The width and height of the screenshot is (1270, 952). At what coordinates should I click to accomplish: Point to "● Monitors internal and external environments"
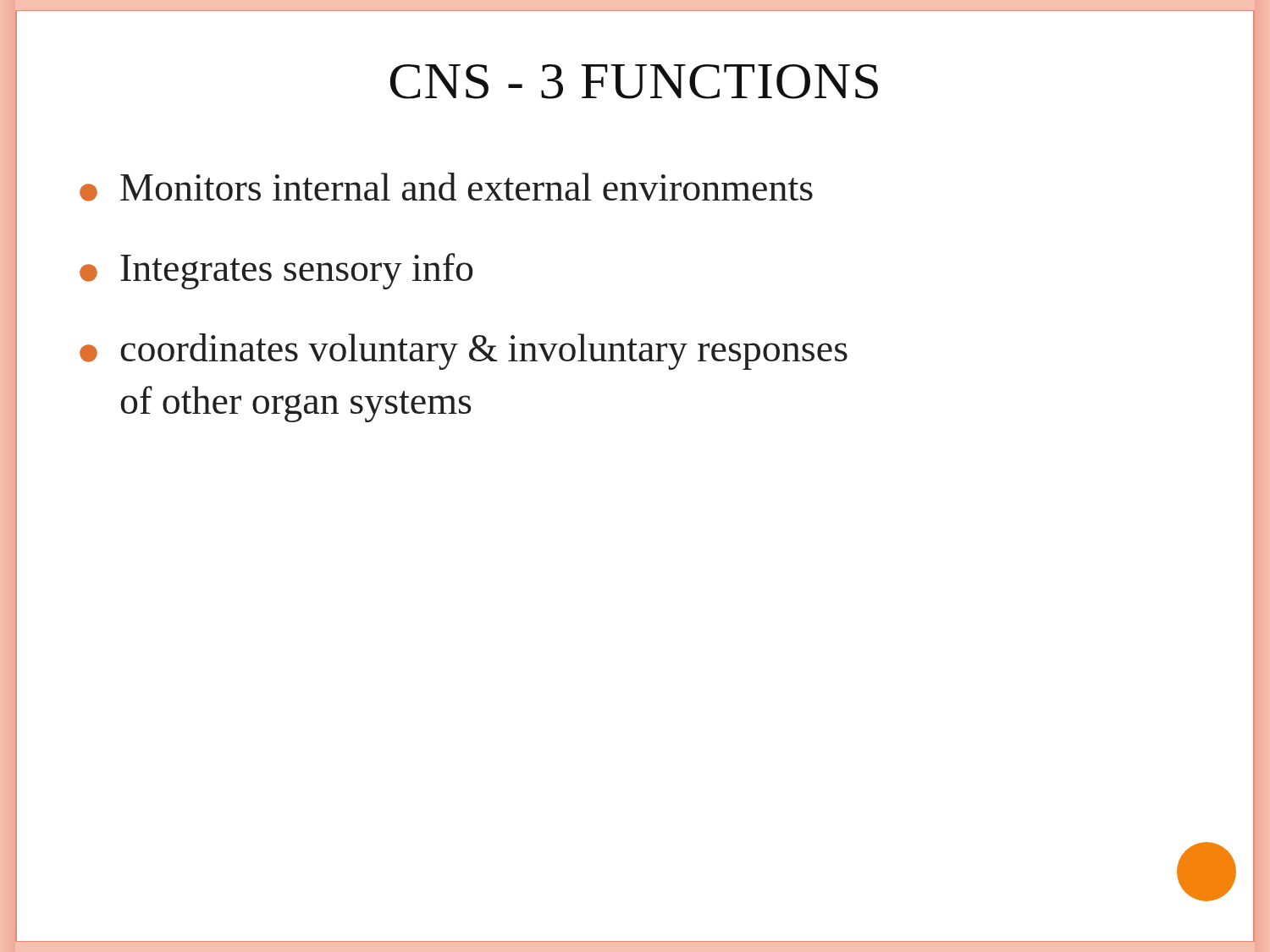[x=648, y=190]
